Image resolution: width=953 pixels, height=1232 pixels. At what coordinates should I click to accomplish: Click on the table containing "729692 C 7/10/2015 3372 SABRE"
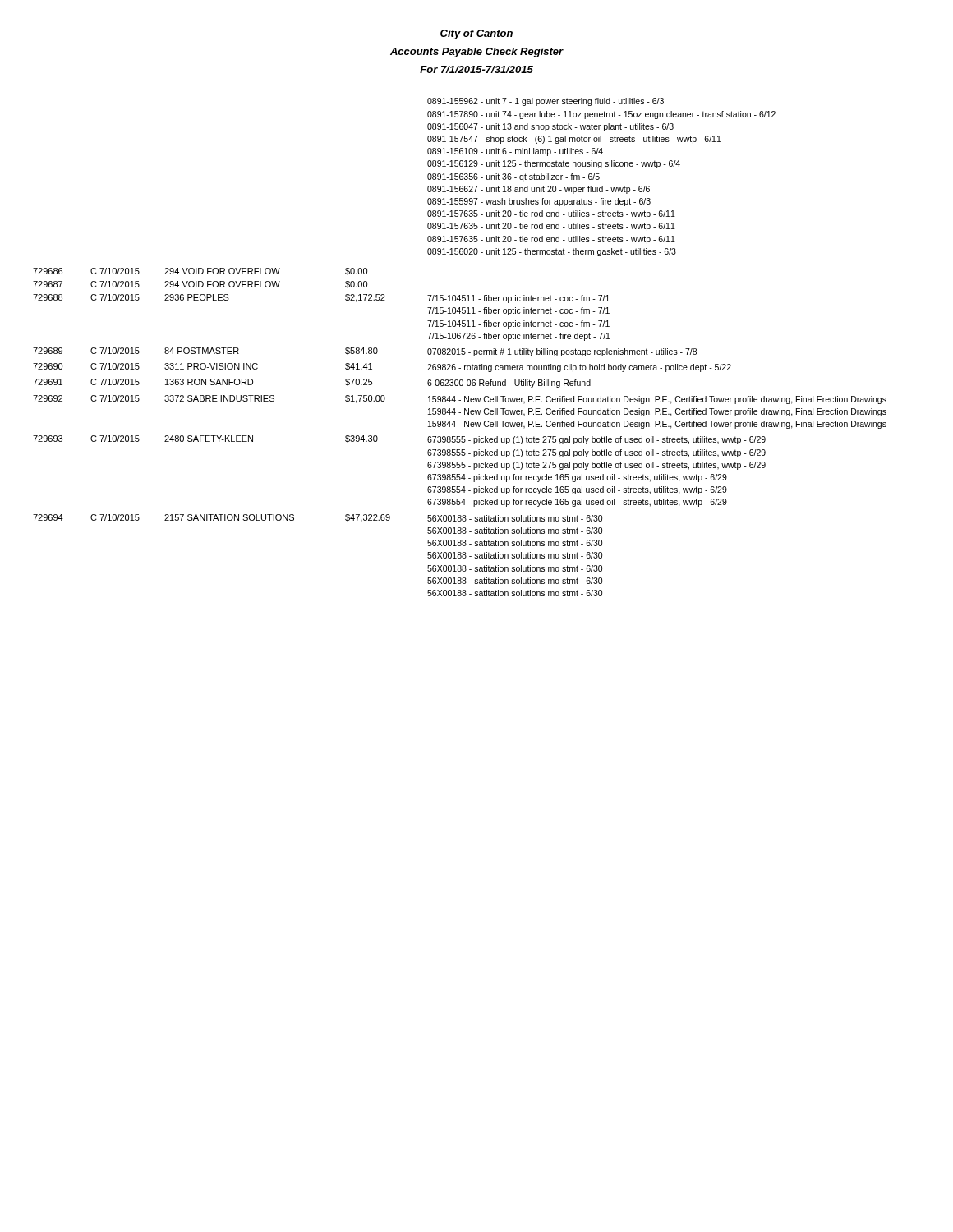476,412
